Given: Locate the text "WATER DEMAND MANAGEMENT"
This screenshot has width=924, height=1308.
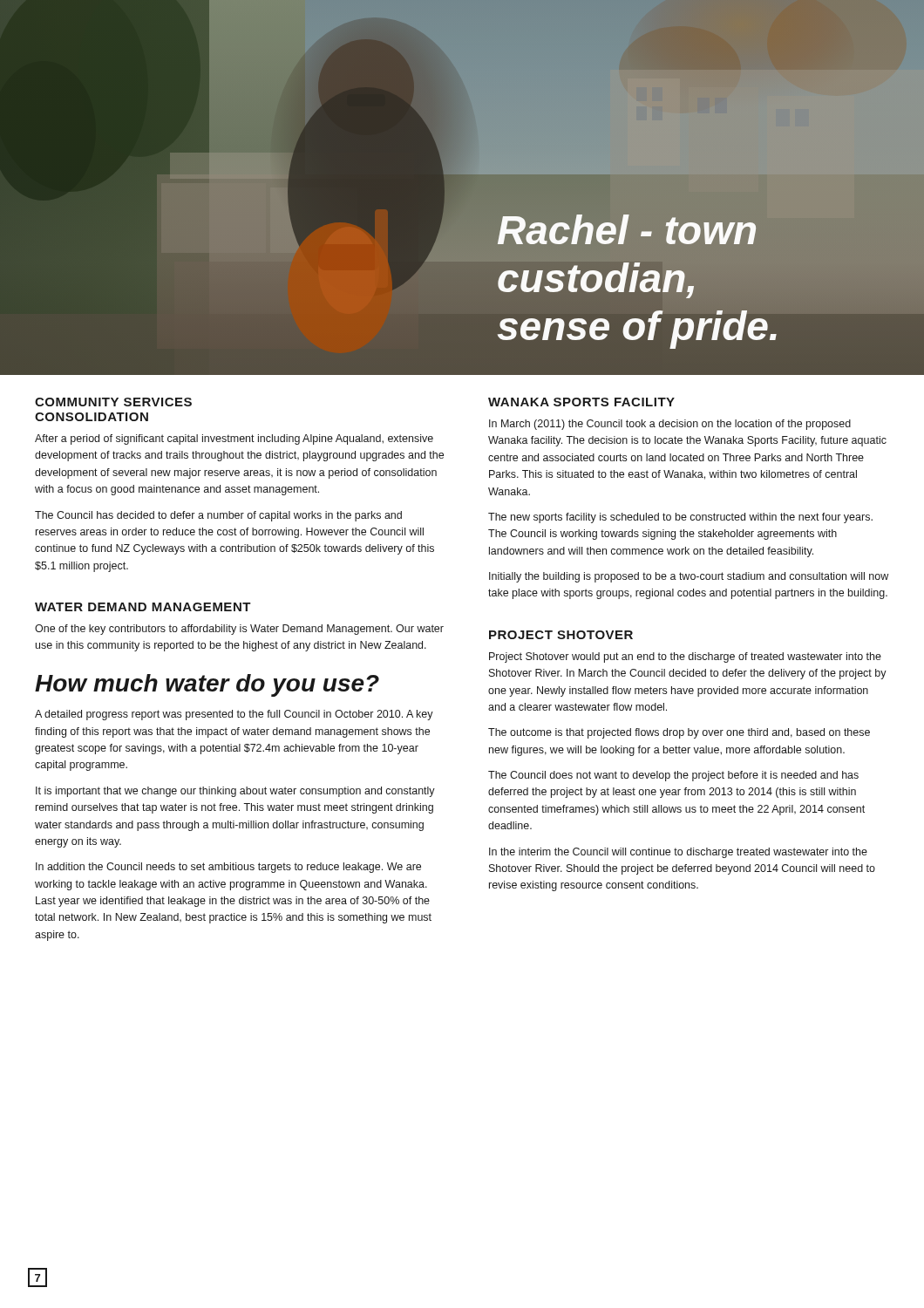Looking at the screenshot, I should point(143,606).
